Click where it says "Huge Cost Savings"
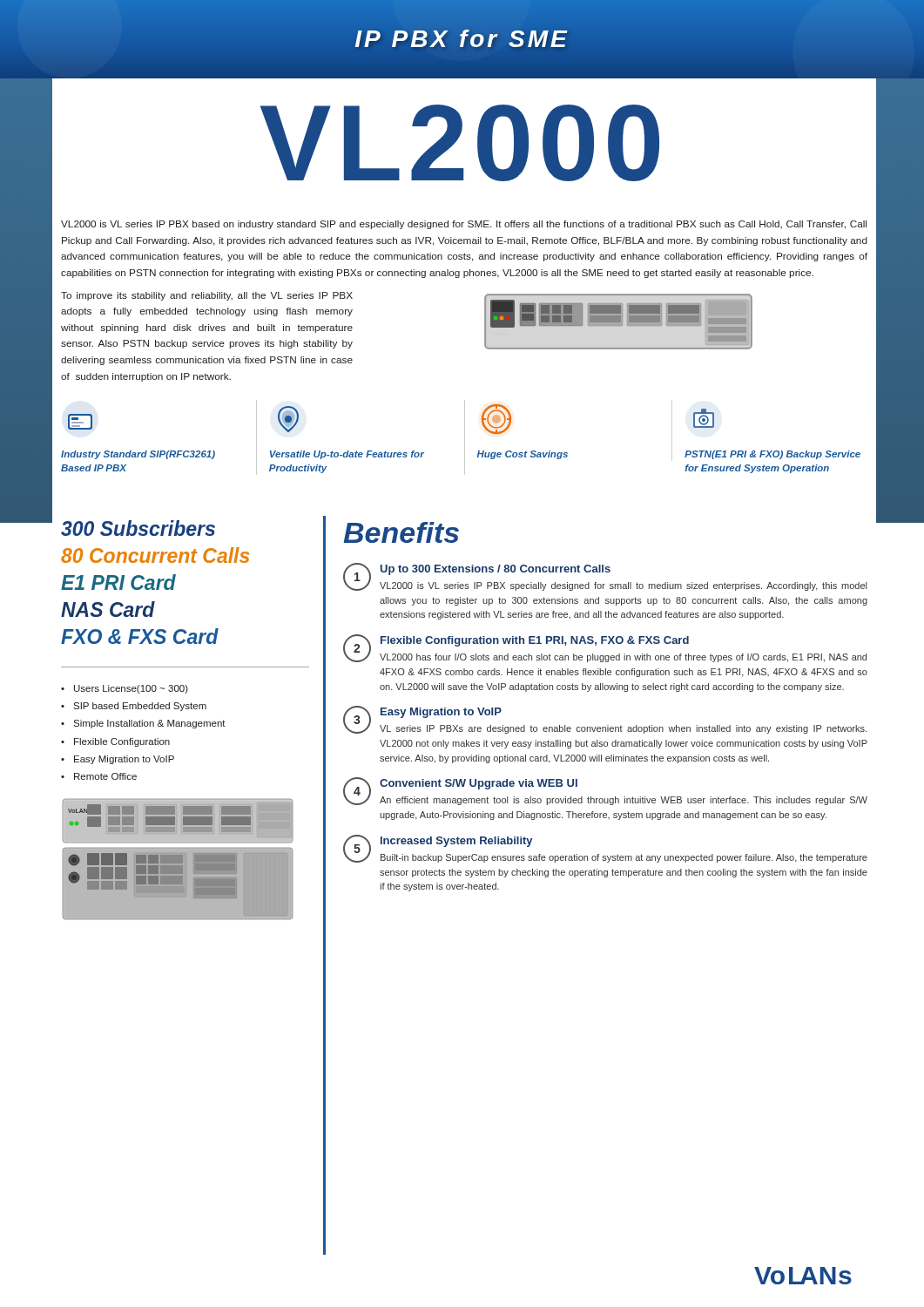This screenshot has height=1307, width=924. [496, 419]
